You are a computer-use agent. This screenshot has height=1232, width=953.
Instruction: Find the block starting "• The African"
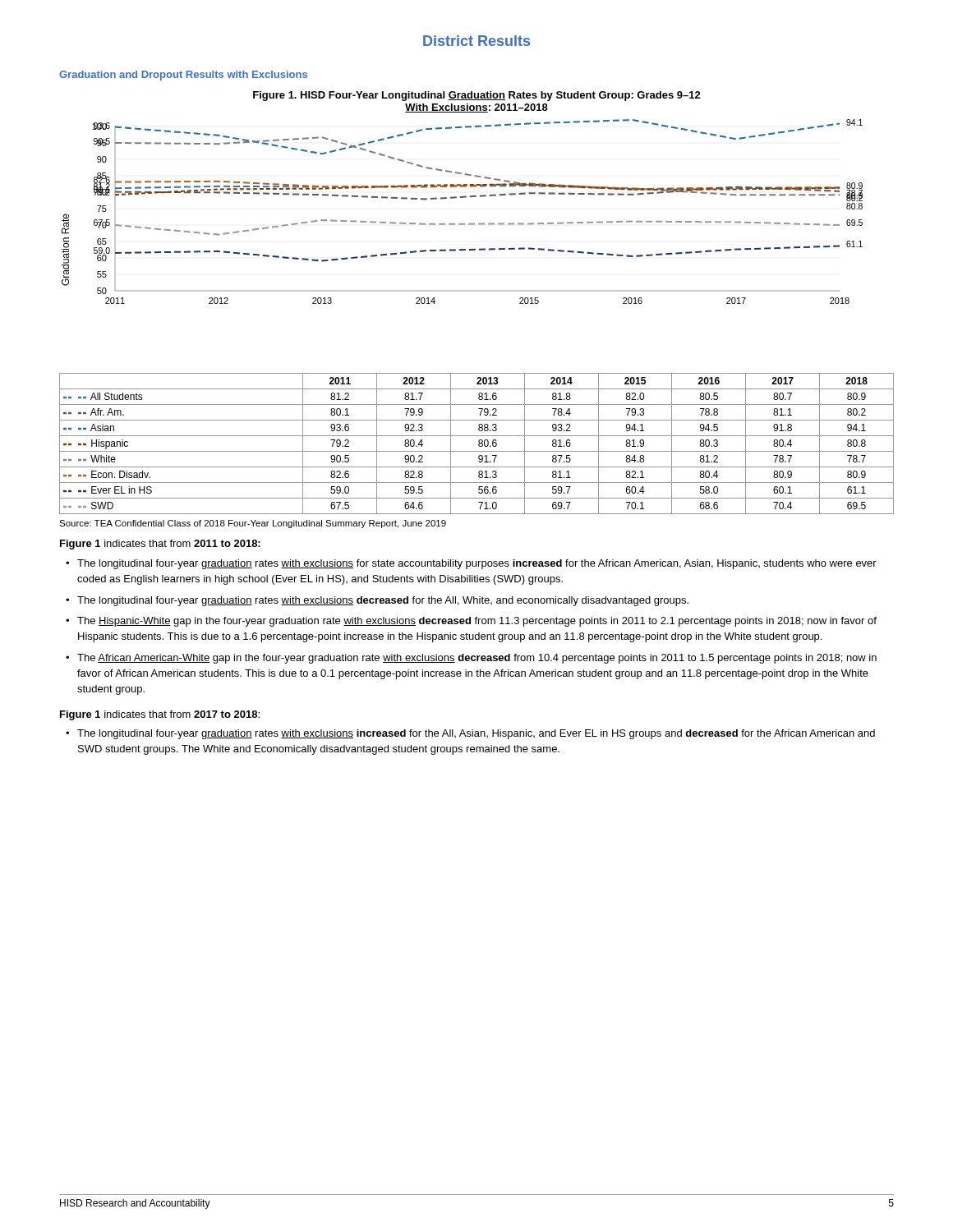[x=477, y=673]
